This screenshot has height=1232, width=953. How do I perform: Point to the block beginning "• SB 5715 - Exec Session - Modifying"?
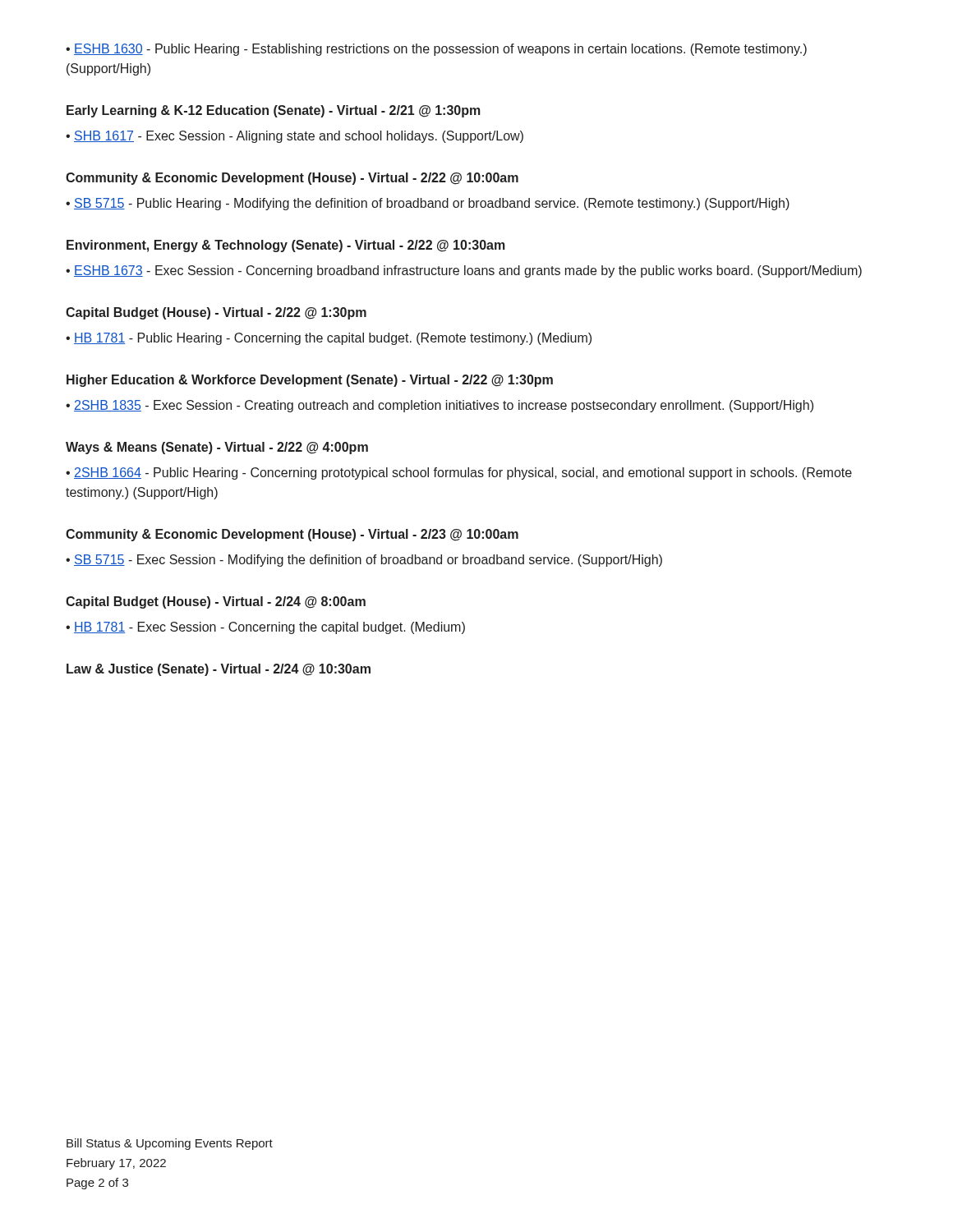[364, 560]
